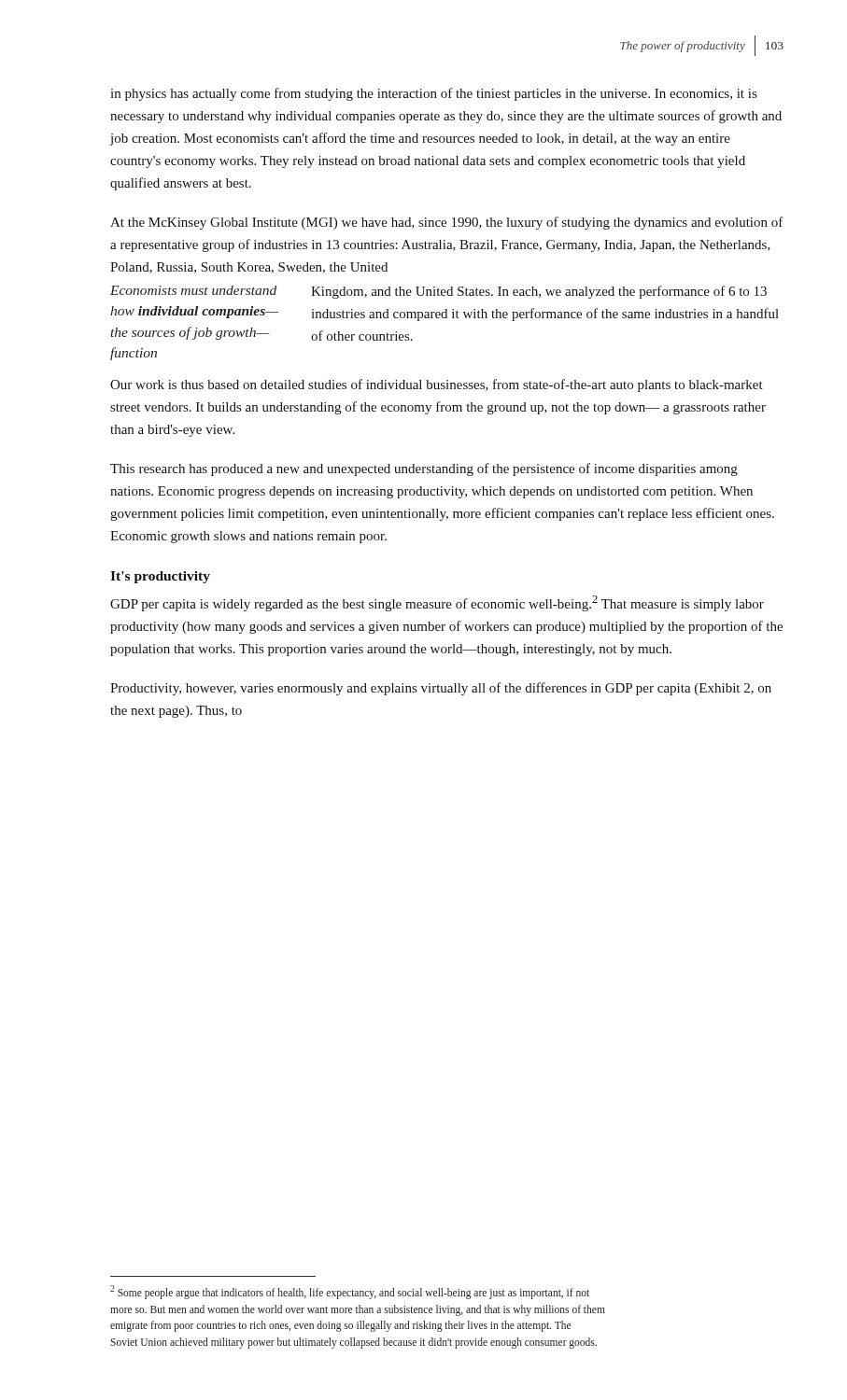Click on the text block that says "in physics has actually"
Screen dimensions: 1400x847
pos(446,138)
